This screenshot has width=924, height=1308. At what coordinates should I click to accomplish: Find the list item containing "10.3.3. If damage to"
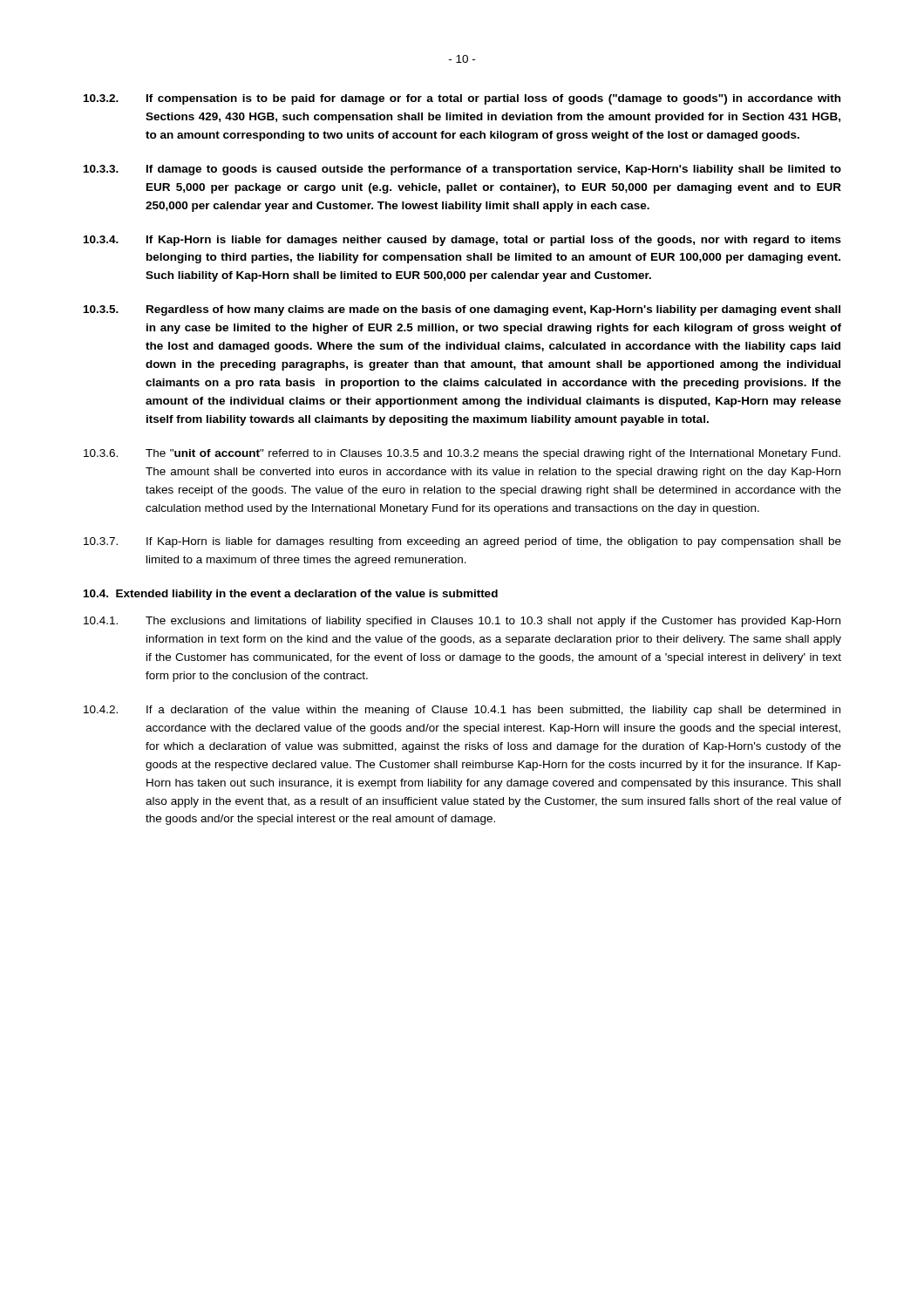pyautogui.click(x=462, y=188)
